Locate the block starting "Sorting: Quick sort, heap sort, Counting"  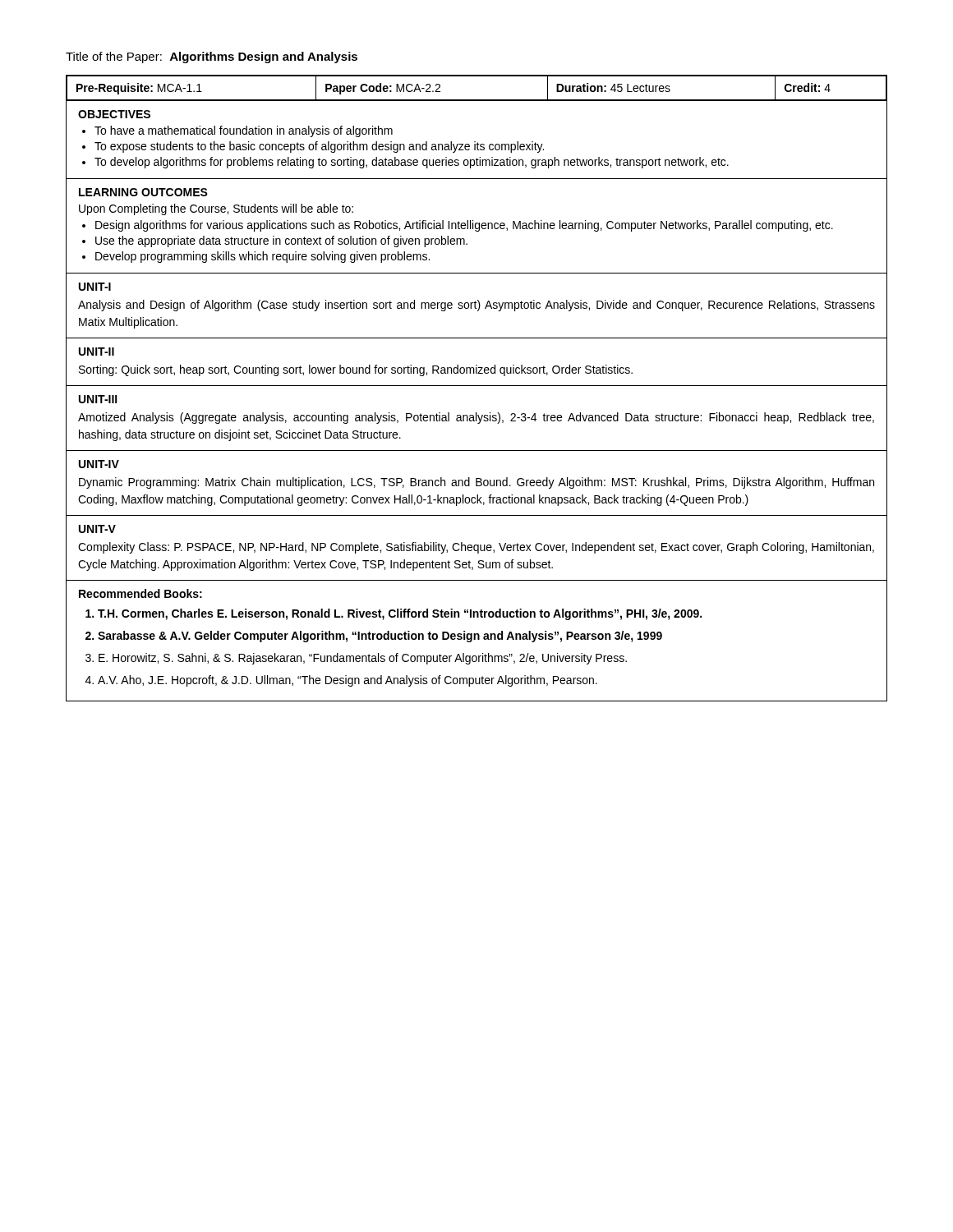pyautogui.click(x=356, y=370)
